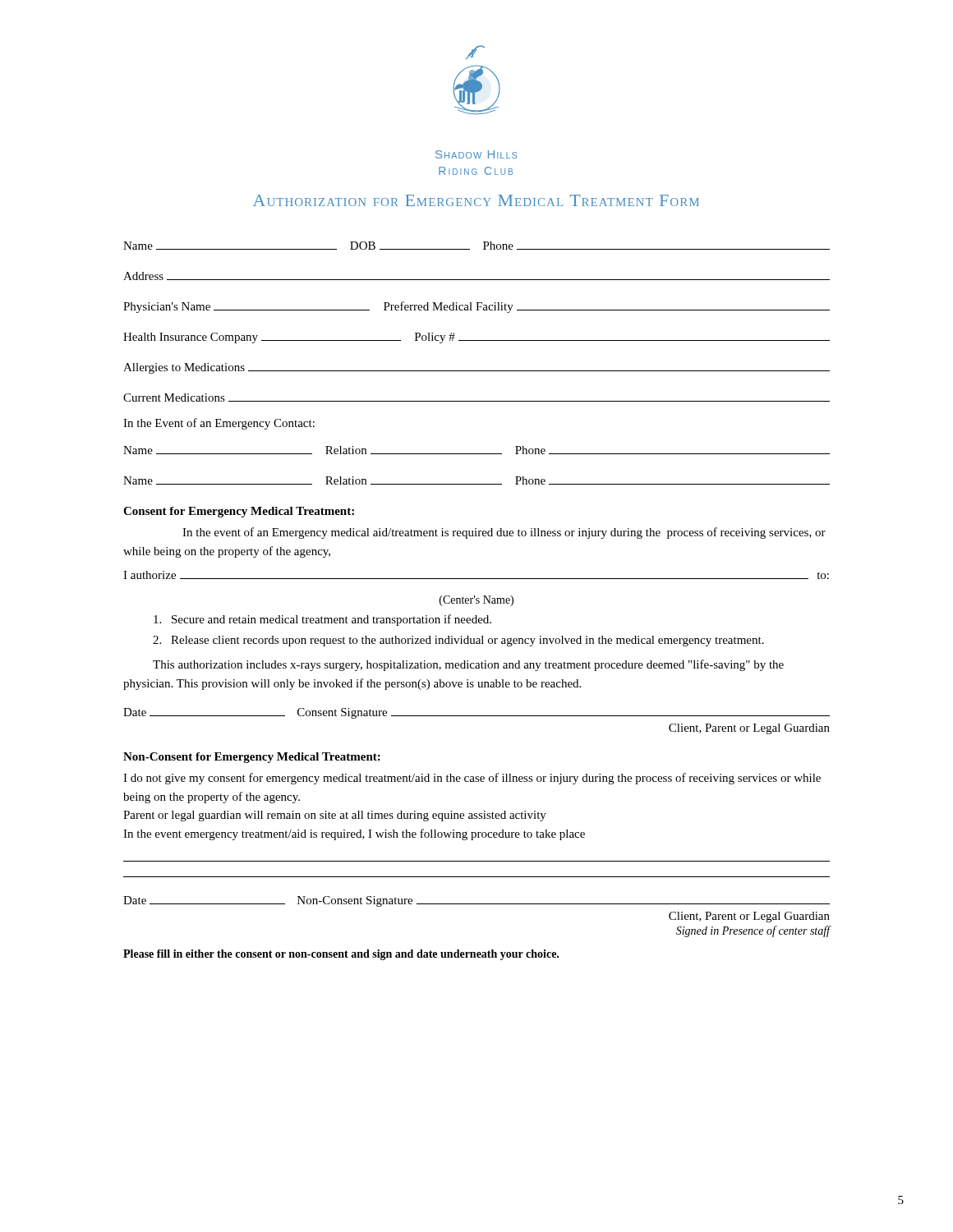Find the text that says "Date Non-Consent Signature"
The width and height of the screenshot is (953, 1232).
pos(476,898)
